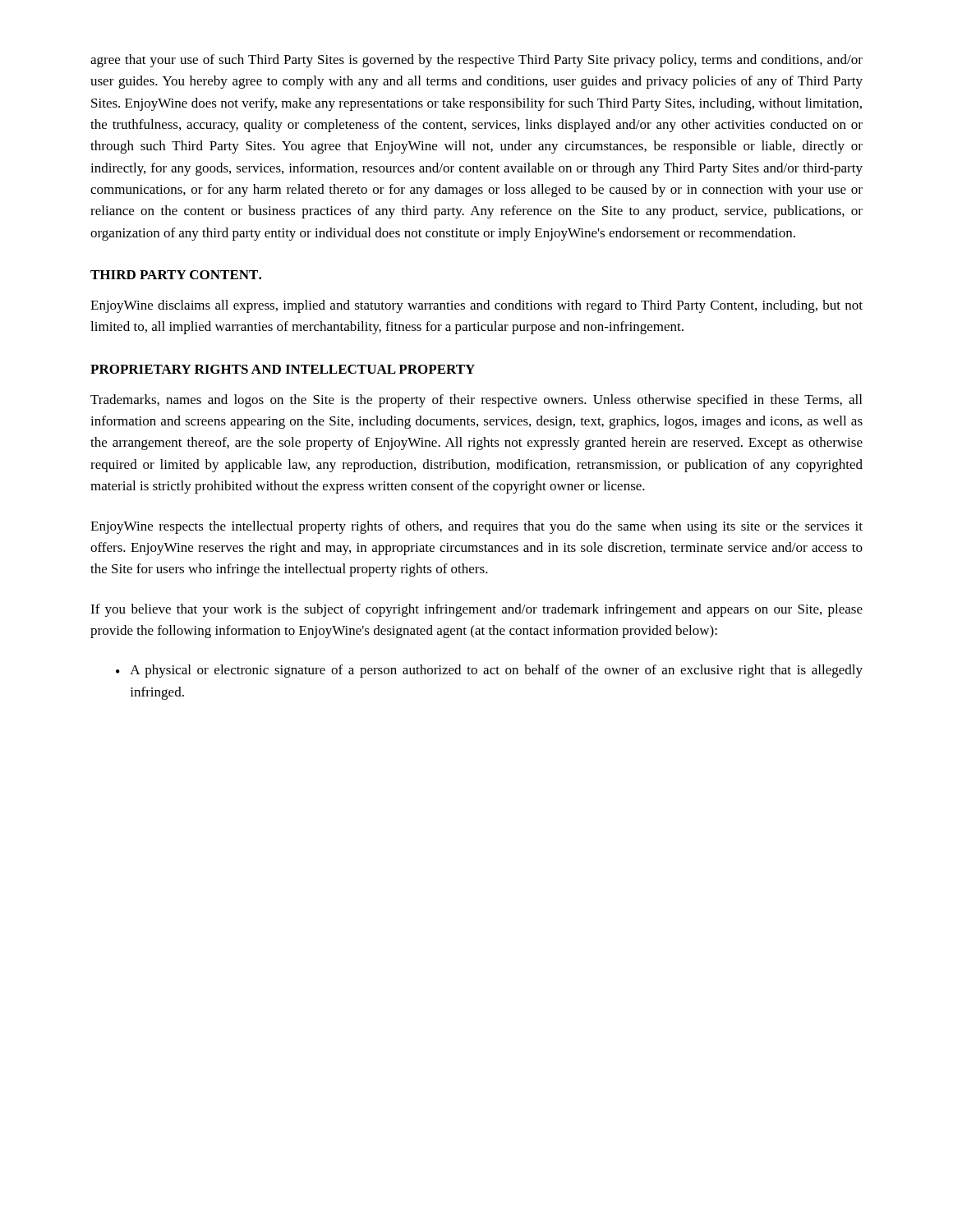Viewport: 953px width, 1232px height.
Task: Select the text block that says "agree that your use of such Third"
Action: (476, 146)
